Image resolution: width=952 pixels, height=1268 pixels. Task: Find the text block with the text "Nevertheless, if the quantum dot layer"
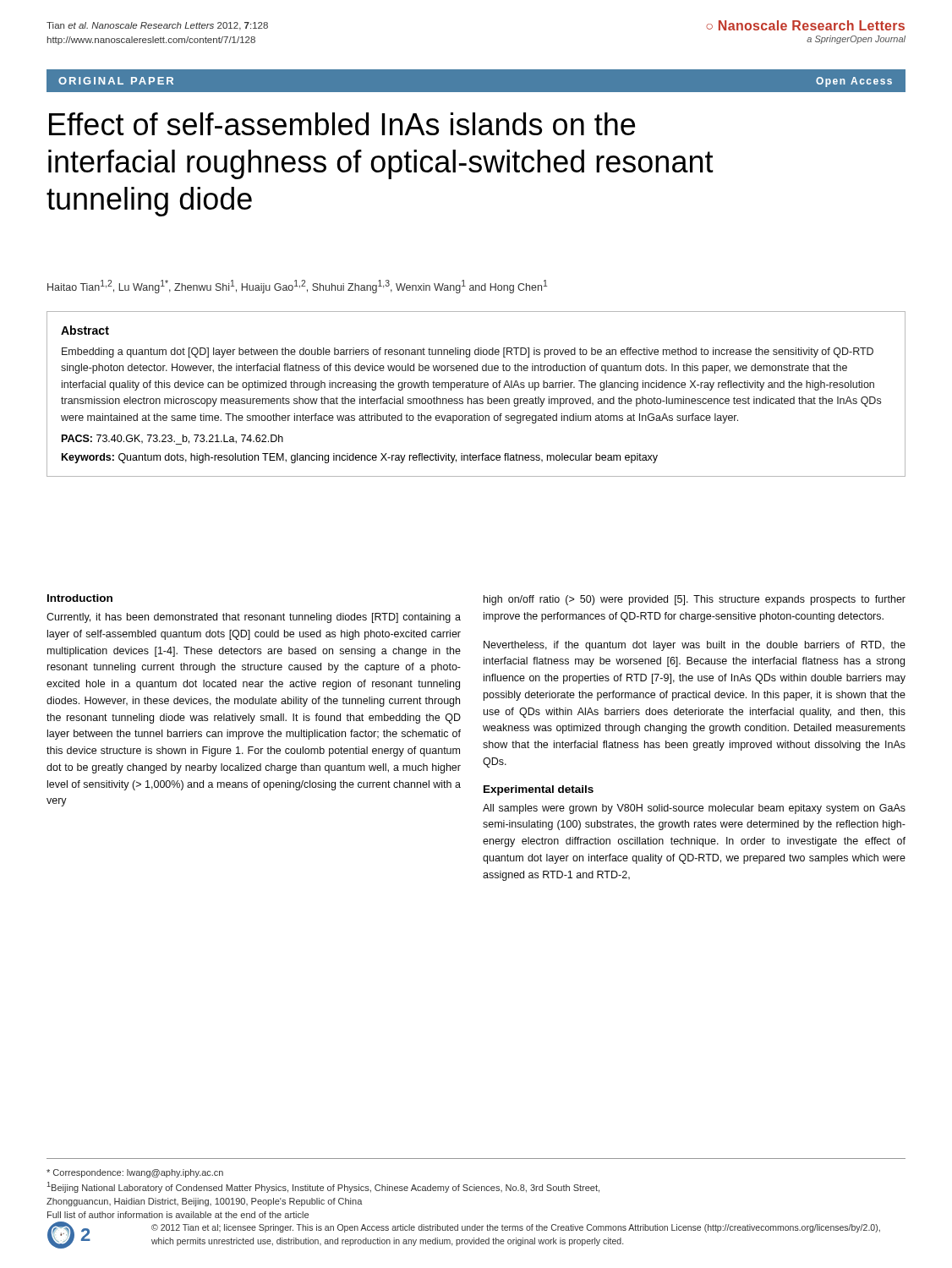click(x=694, y=703)
